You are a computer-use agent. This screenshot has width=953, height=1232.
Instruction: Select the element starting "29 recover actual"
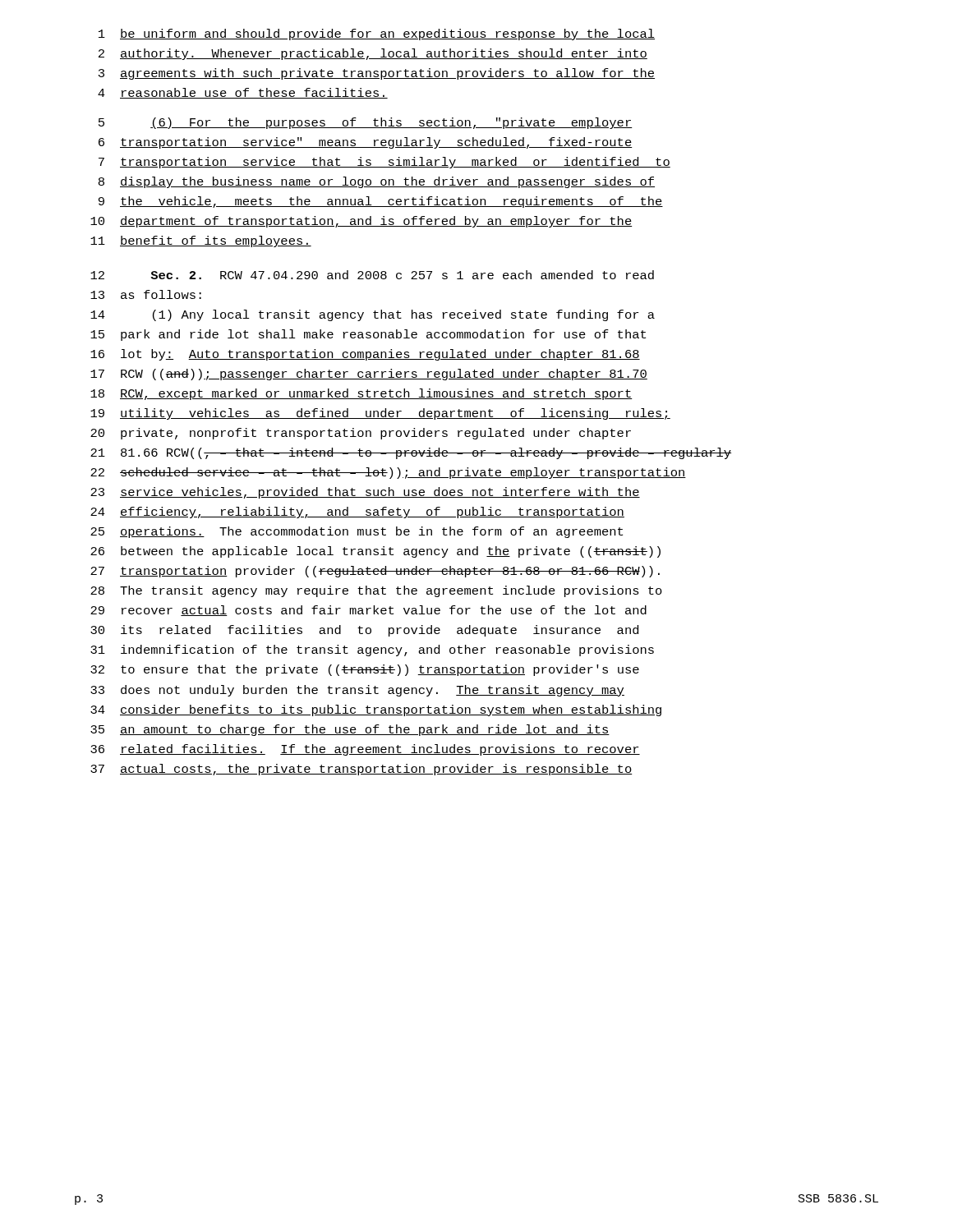pyautogui.click(x=361, y=611)
